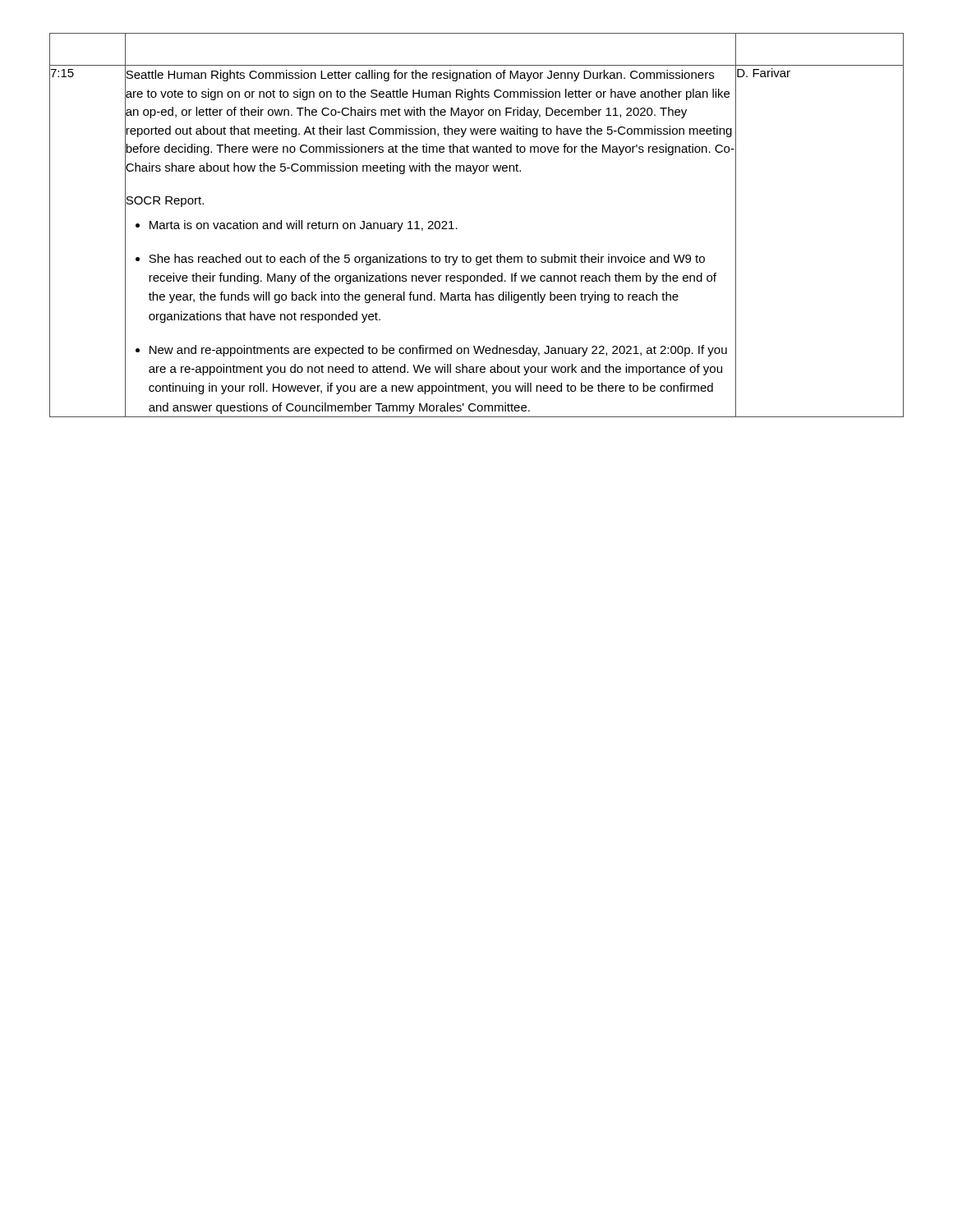Select the passage starting "D. Farivar"
This screenshot has height=1232, width=953.
[763, 73]
